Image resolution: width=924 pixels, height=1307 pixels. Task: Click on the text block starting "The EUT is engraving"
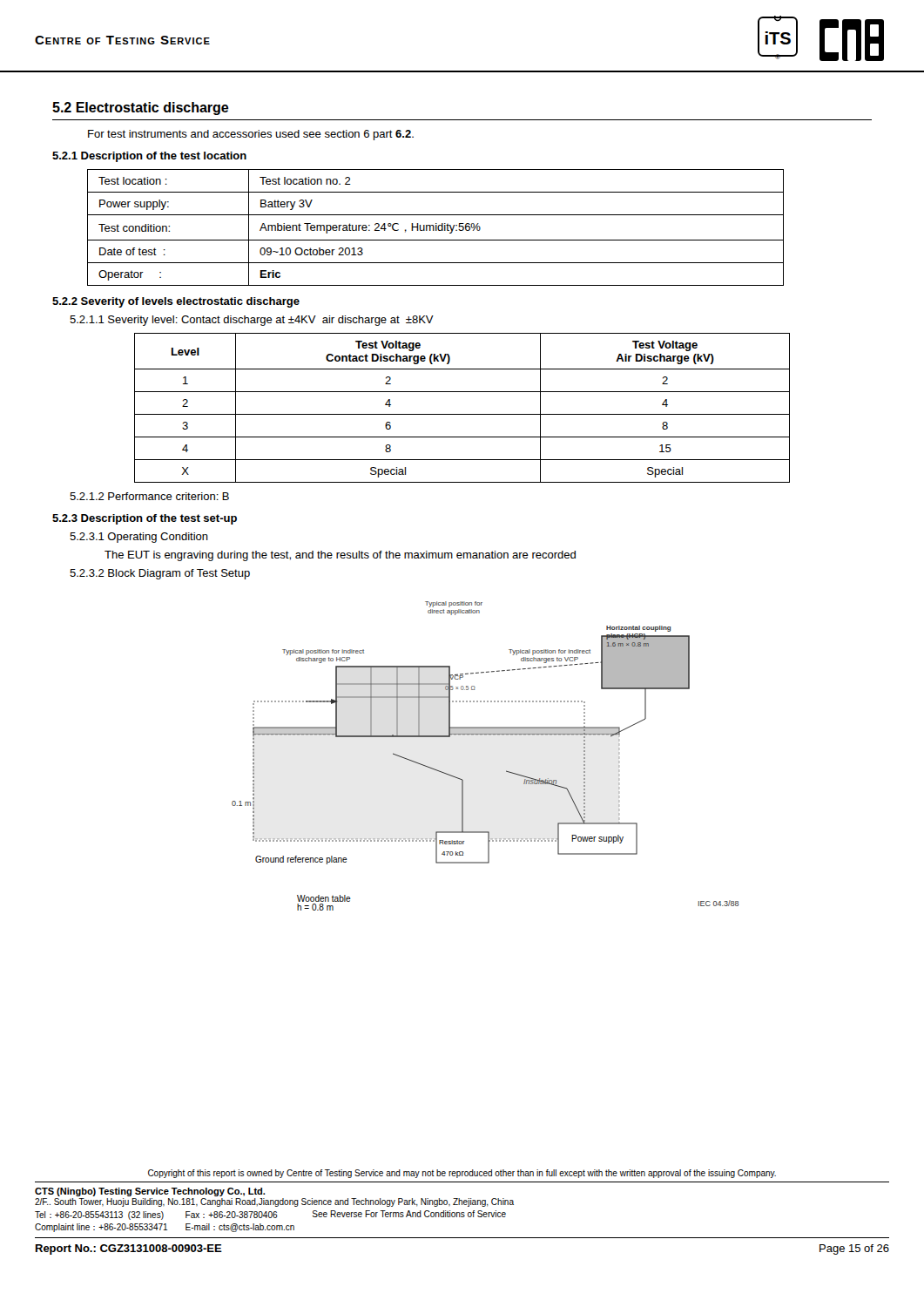point(340,555)
